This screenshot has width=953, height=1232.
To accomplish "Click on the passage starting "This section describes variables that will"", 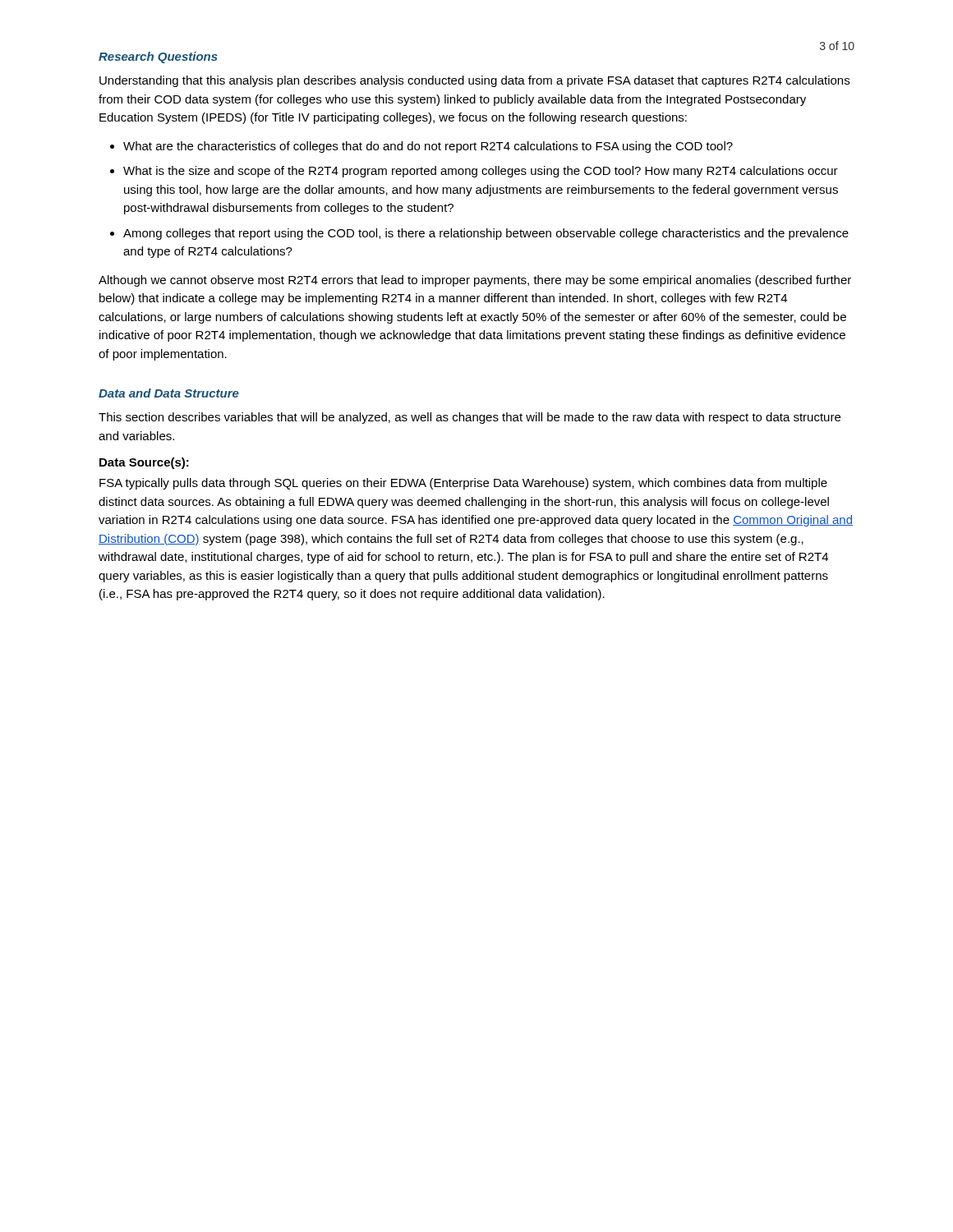I will pos(470,426).
